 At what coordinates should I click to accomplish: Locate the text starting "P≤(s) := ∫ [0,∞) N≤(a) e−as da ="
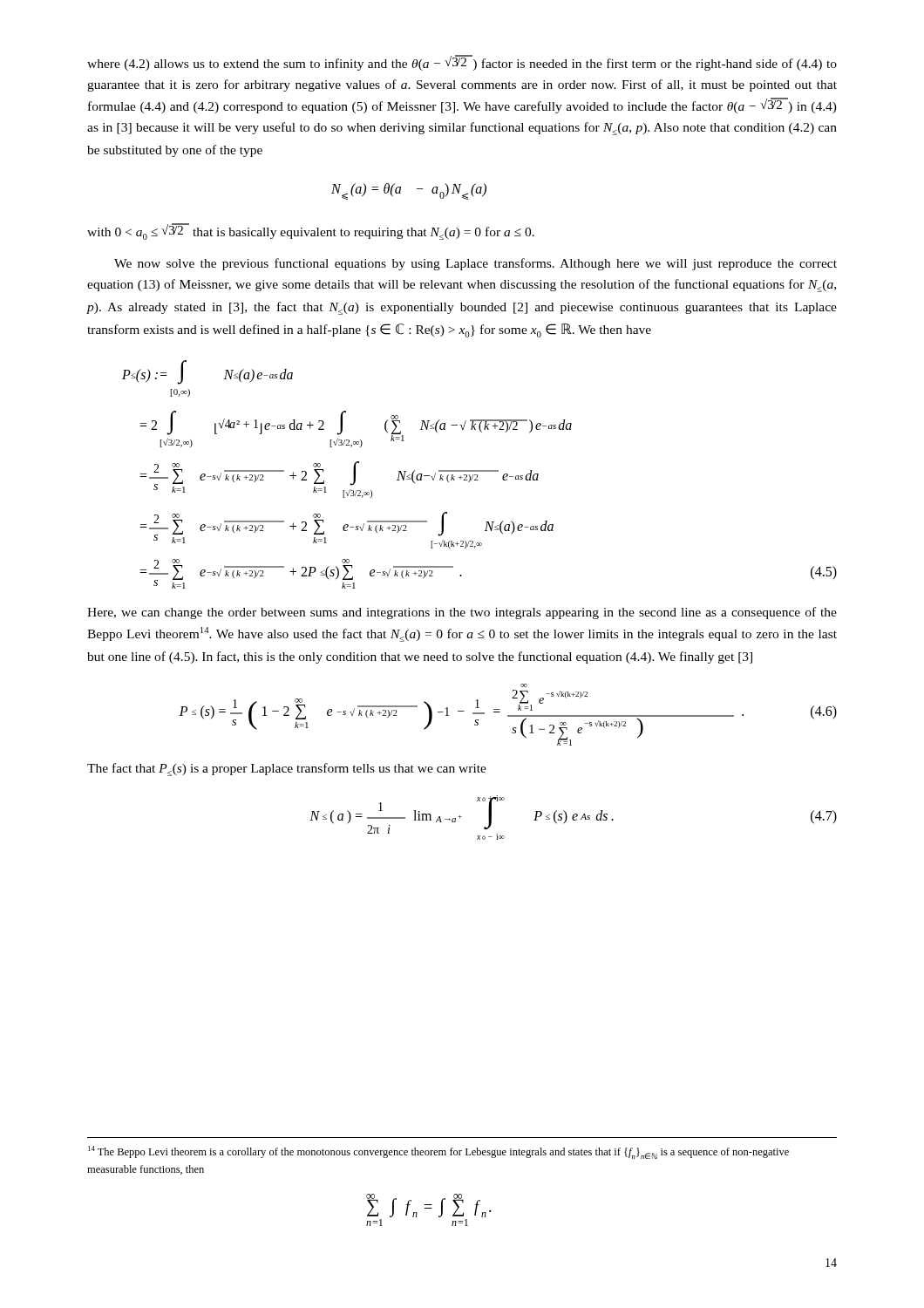[x=479, y=471]
